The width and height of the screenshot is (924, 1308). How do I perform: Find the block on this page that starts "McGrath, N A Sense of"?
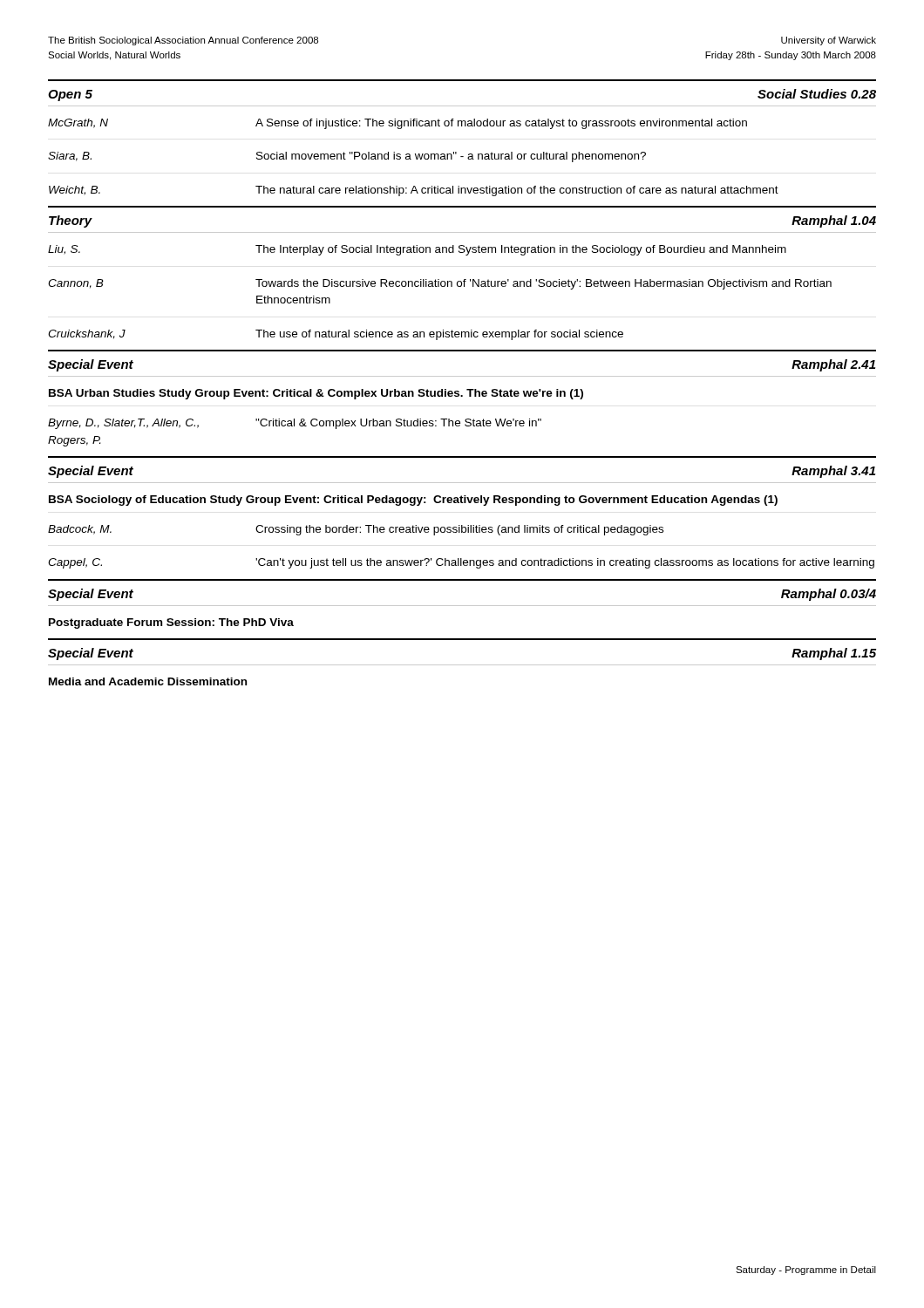[462, 122]
